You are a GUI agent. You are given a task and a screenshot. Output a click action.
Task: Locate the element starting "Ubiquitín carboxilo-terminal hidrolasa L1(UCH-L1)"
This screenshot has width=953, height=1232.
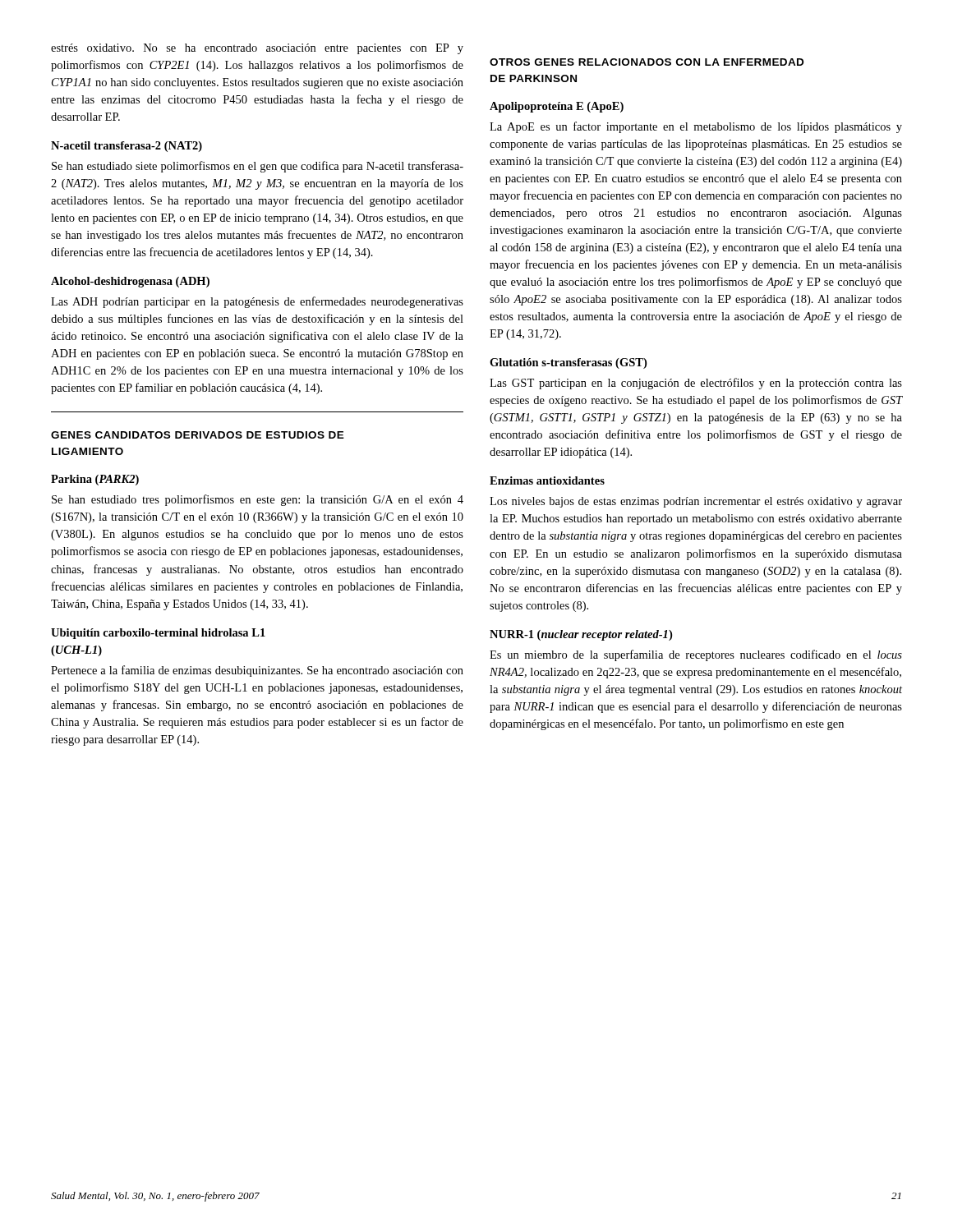click(257, 641)
